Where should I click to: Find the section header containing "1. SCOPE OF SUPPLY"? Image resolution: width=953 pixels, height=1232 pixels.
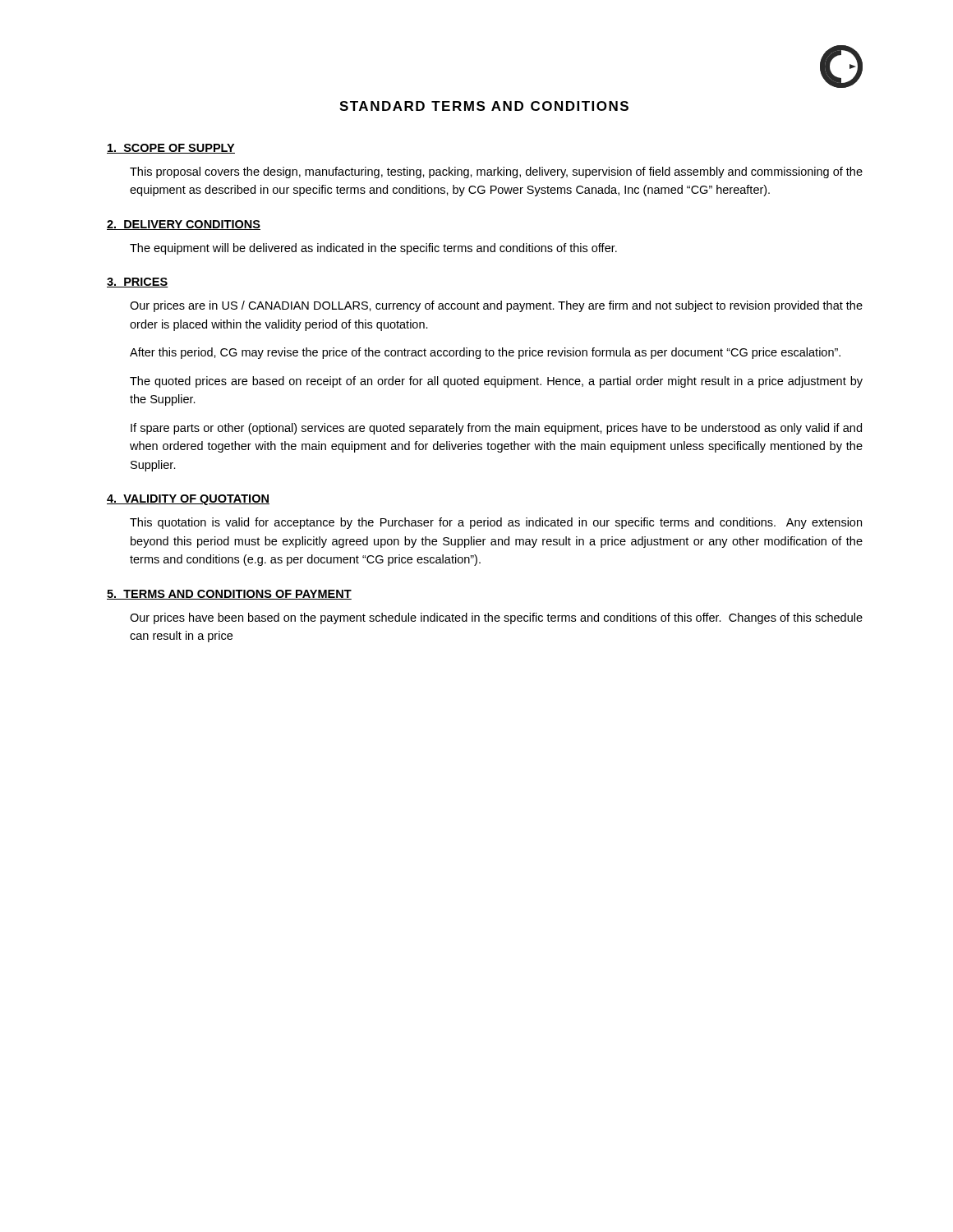(x=171, y=148)
